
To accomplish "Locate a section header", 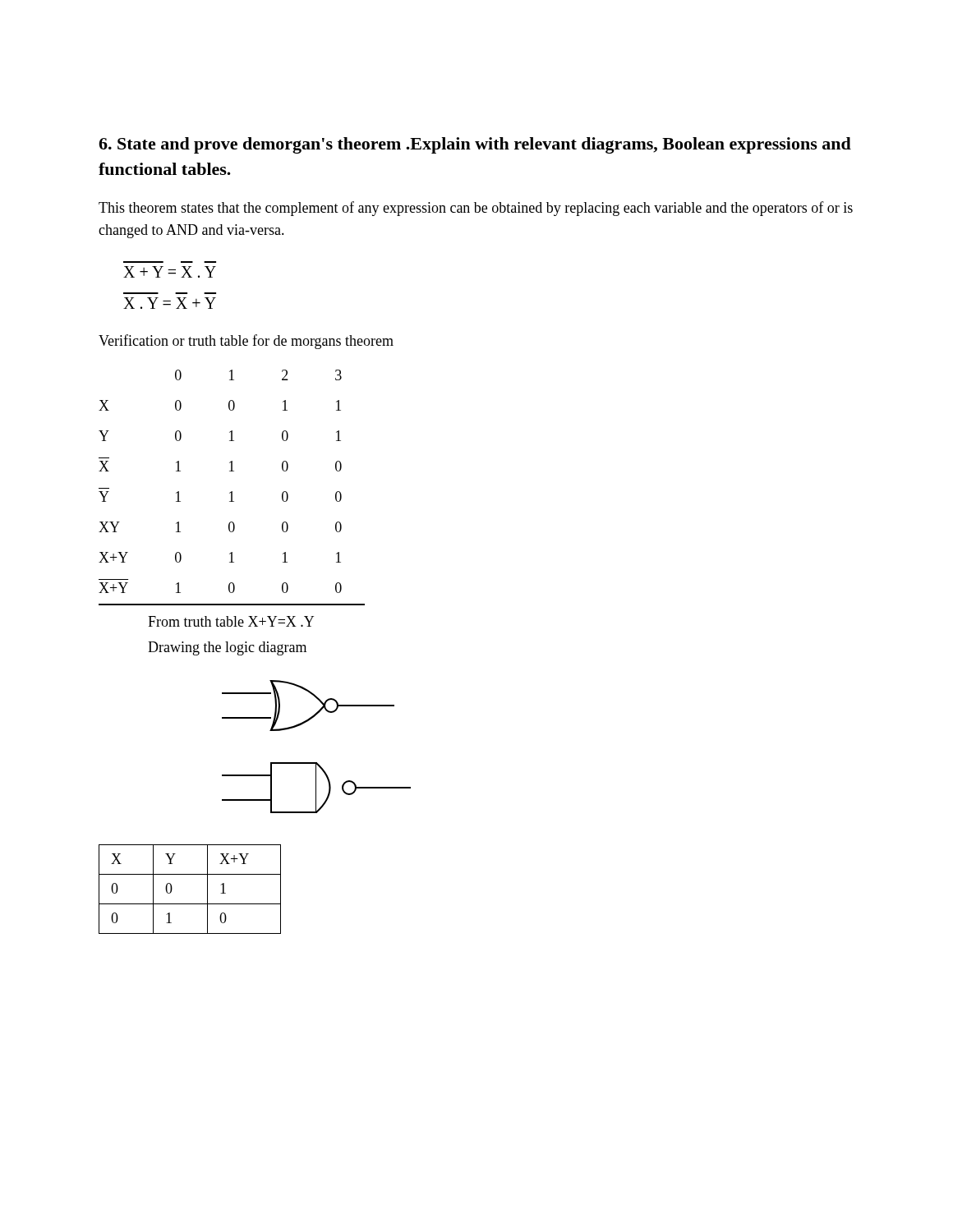I will click(475, 156).
